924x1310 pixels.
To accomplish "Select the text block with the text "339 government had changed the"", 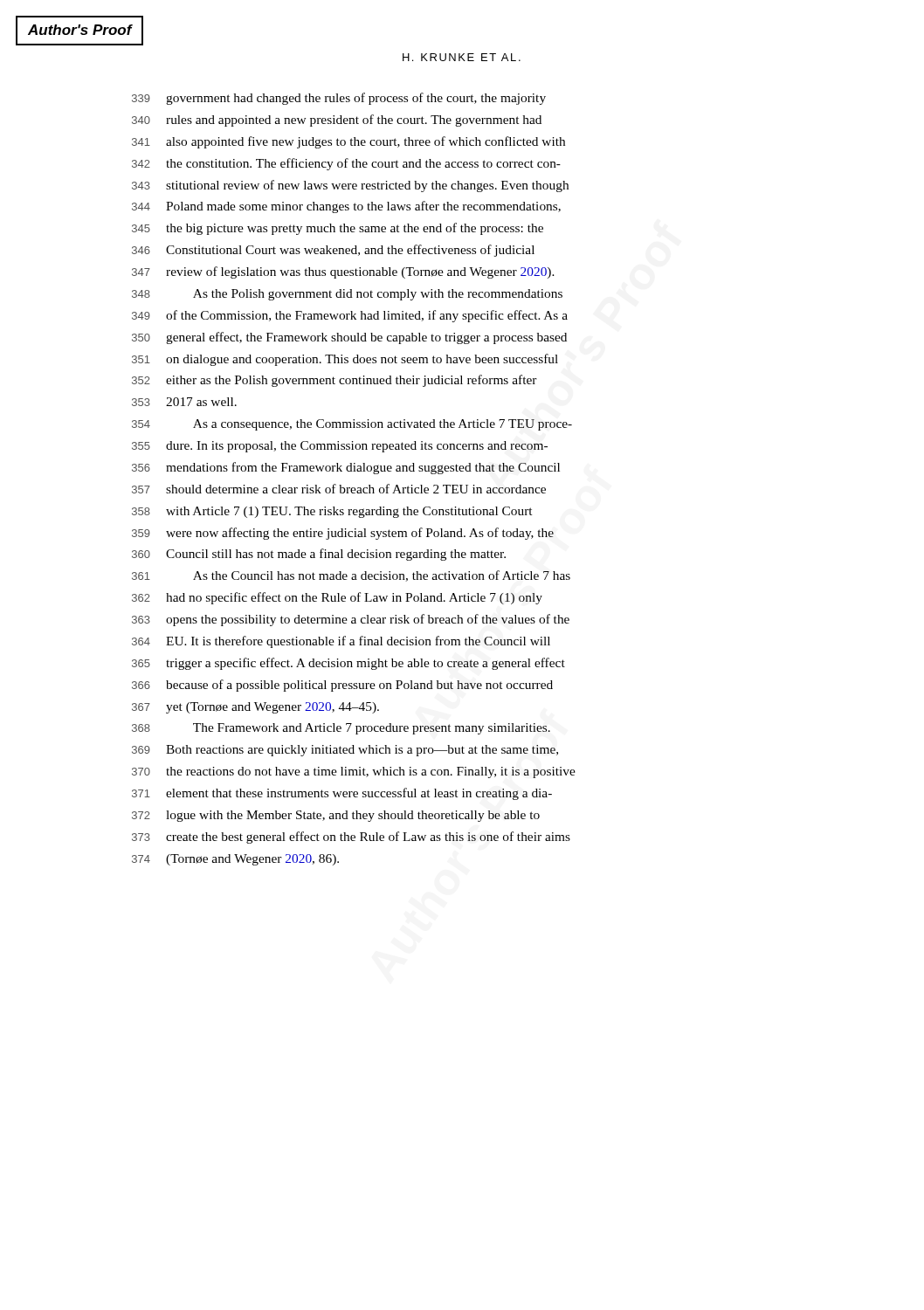I will coord(463,478).
